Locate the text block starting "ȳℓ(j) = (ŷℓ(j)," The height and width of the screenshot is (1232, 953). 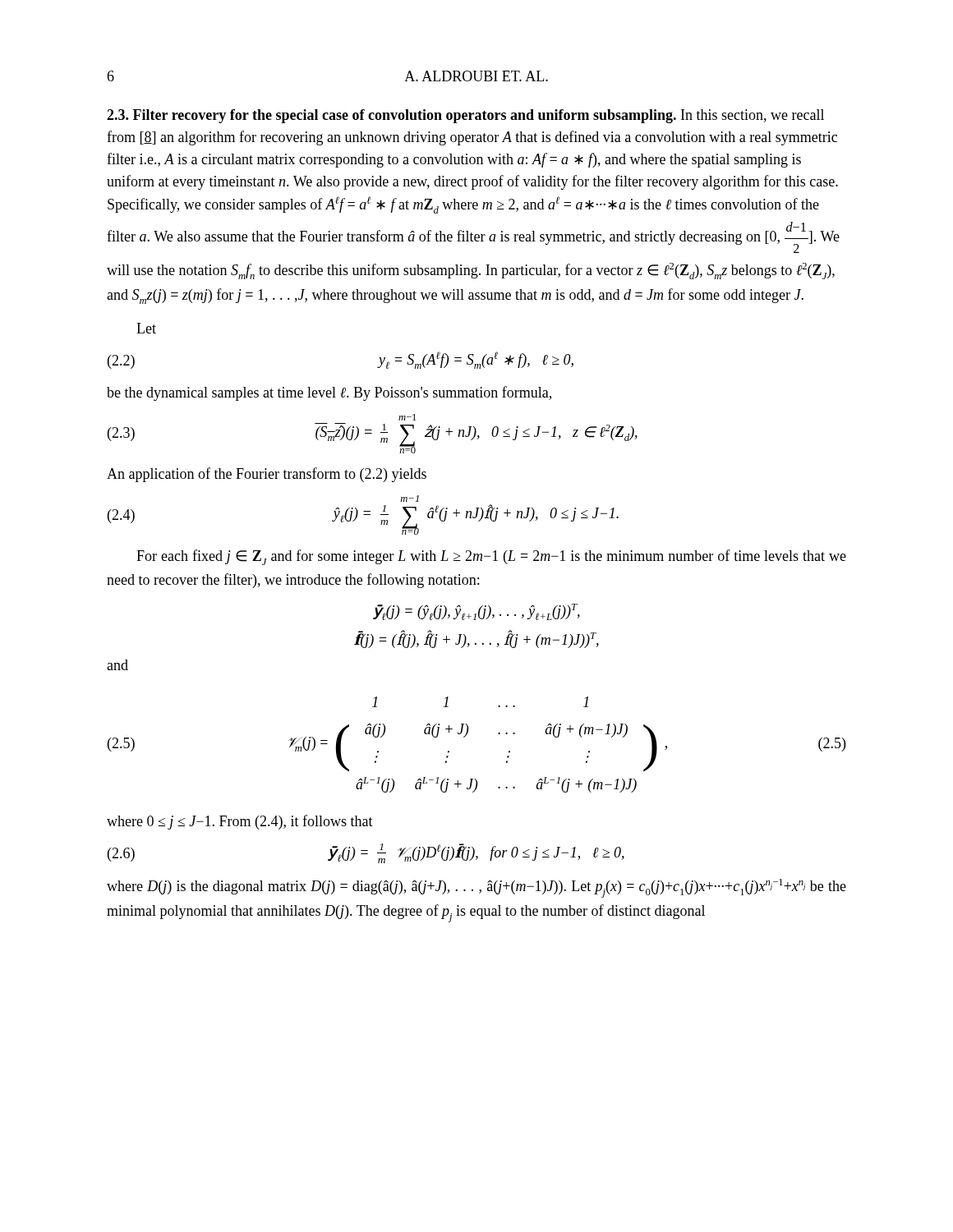476,612
